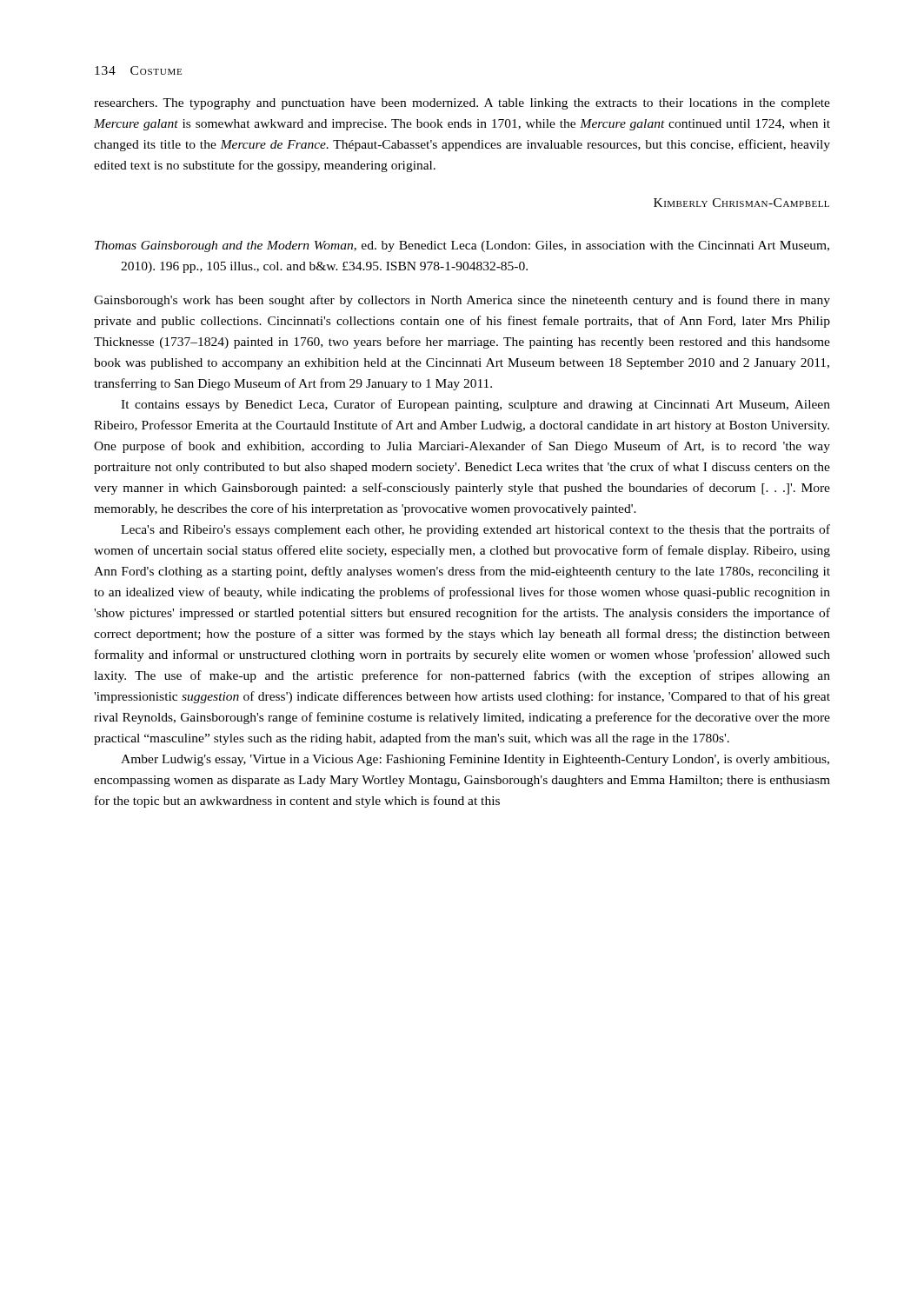Click where it says "Kimberly Chrisman-Campbell"
The height and width of the screenshot is (1304, 924).
pyautogui.click(x=742, y=202)
